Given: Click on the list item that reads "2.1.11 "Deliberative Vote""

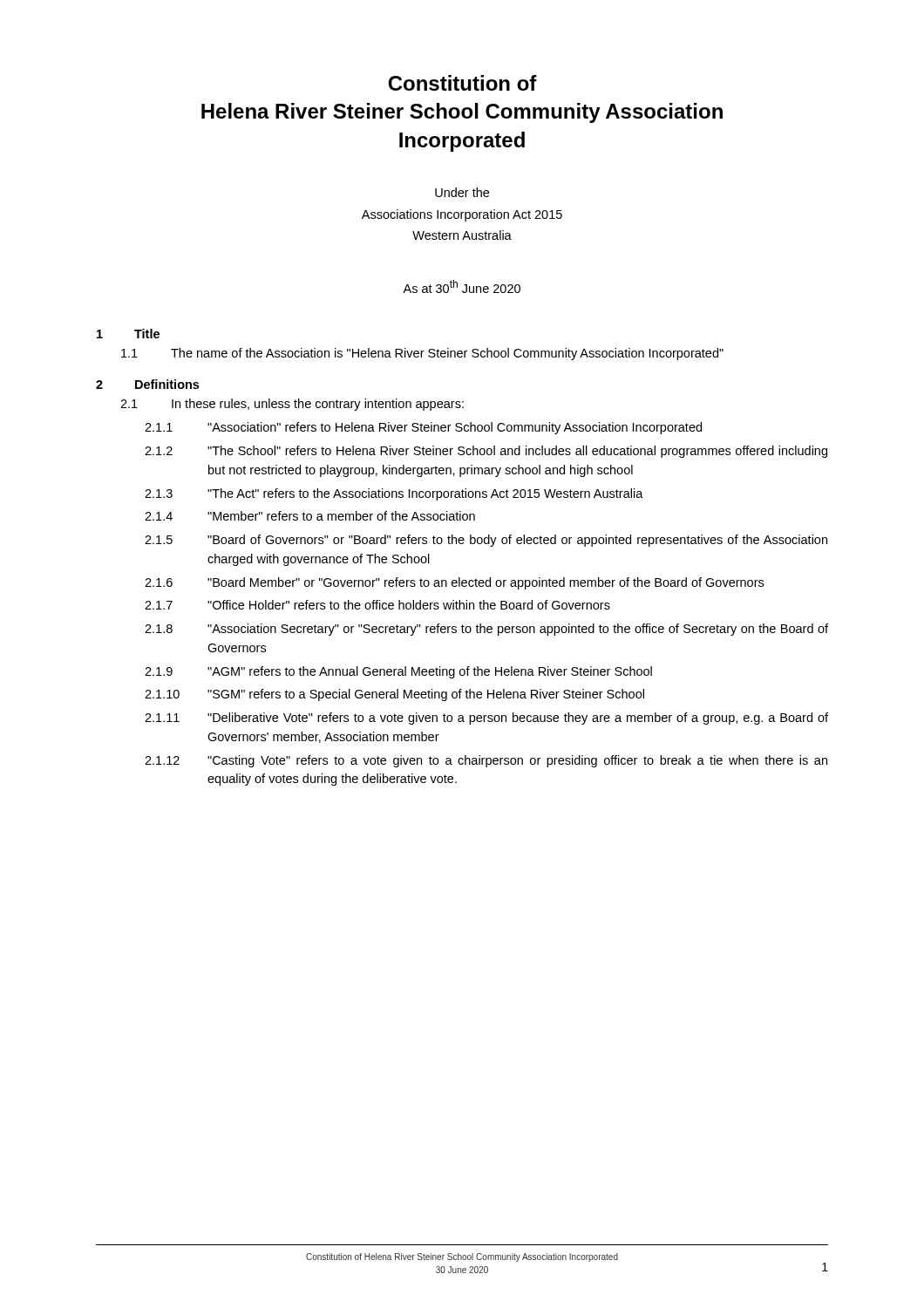Looking at the screenshot, I should [x=486, y=728].
